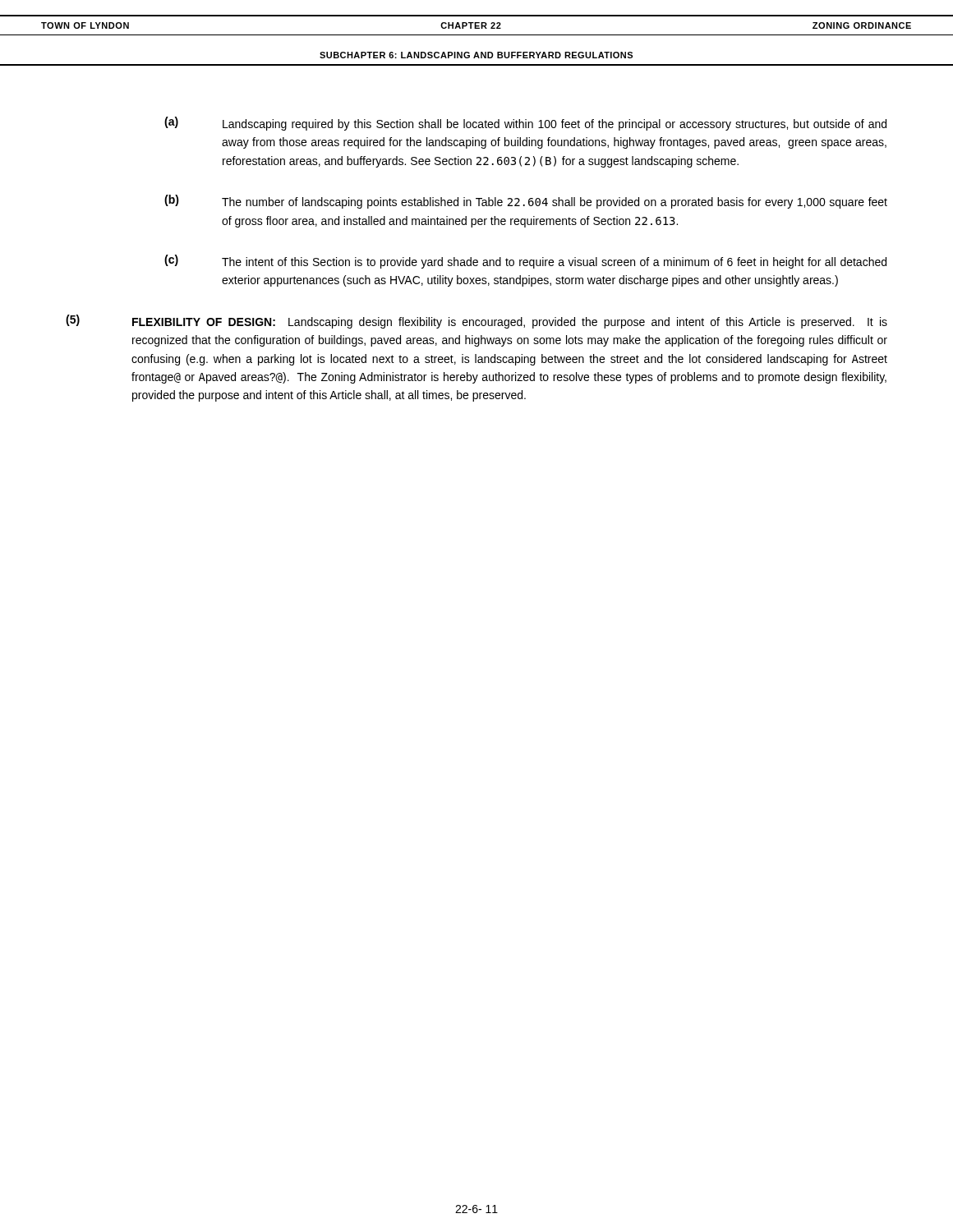Click the passage that begins "(b) The number of landscaping points established"
953x1232 pixels.
[x=526, y=212]
